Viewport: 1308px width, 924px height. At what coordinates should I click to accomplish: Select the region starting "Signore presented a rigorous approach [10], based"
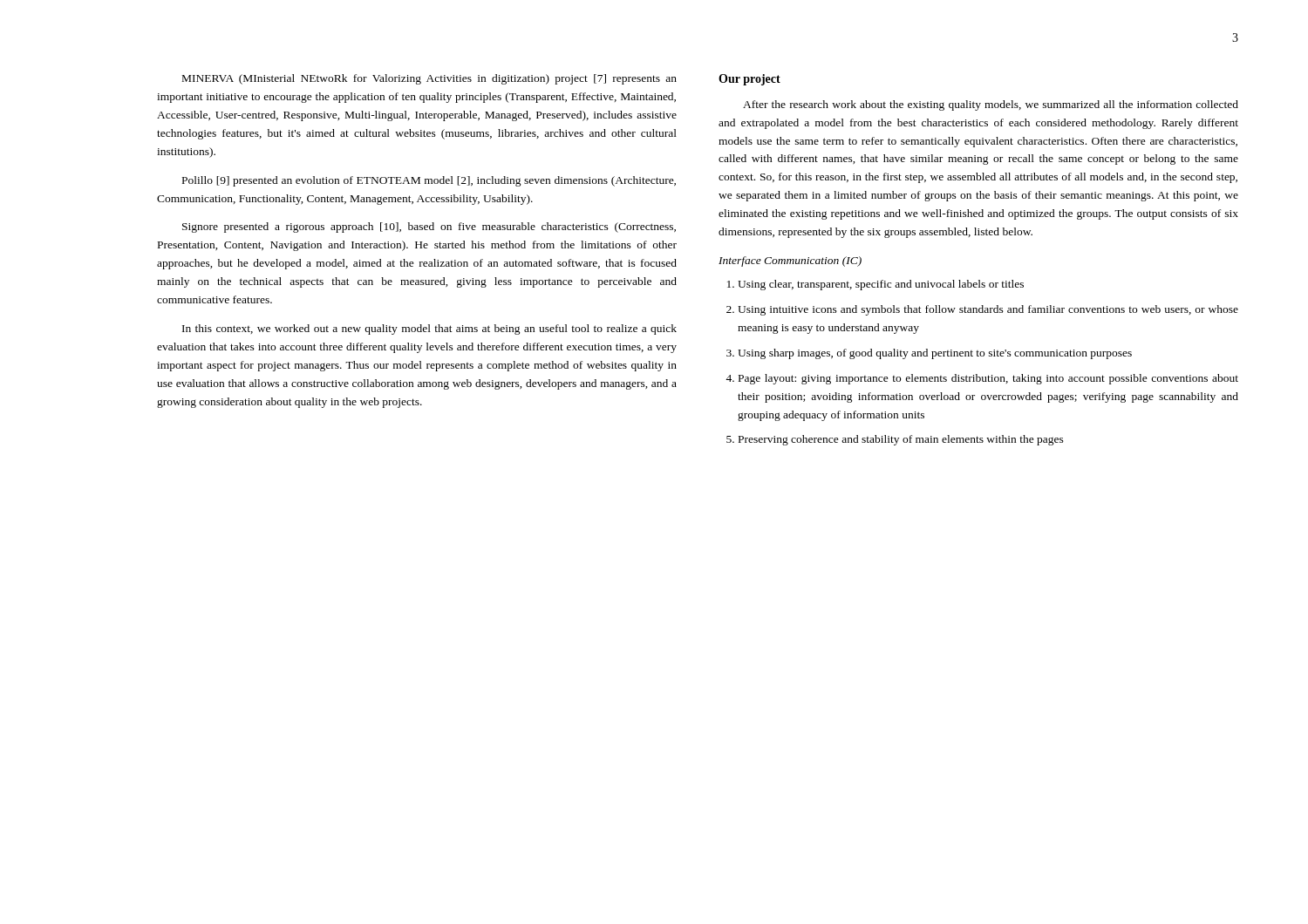[x=417, y=264]
